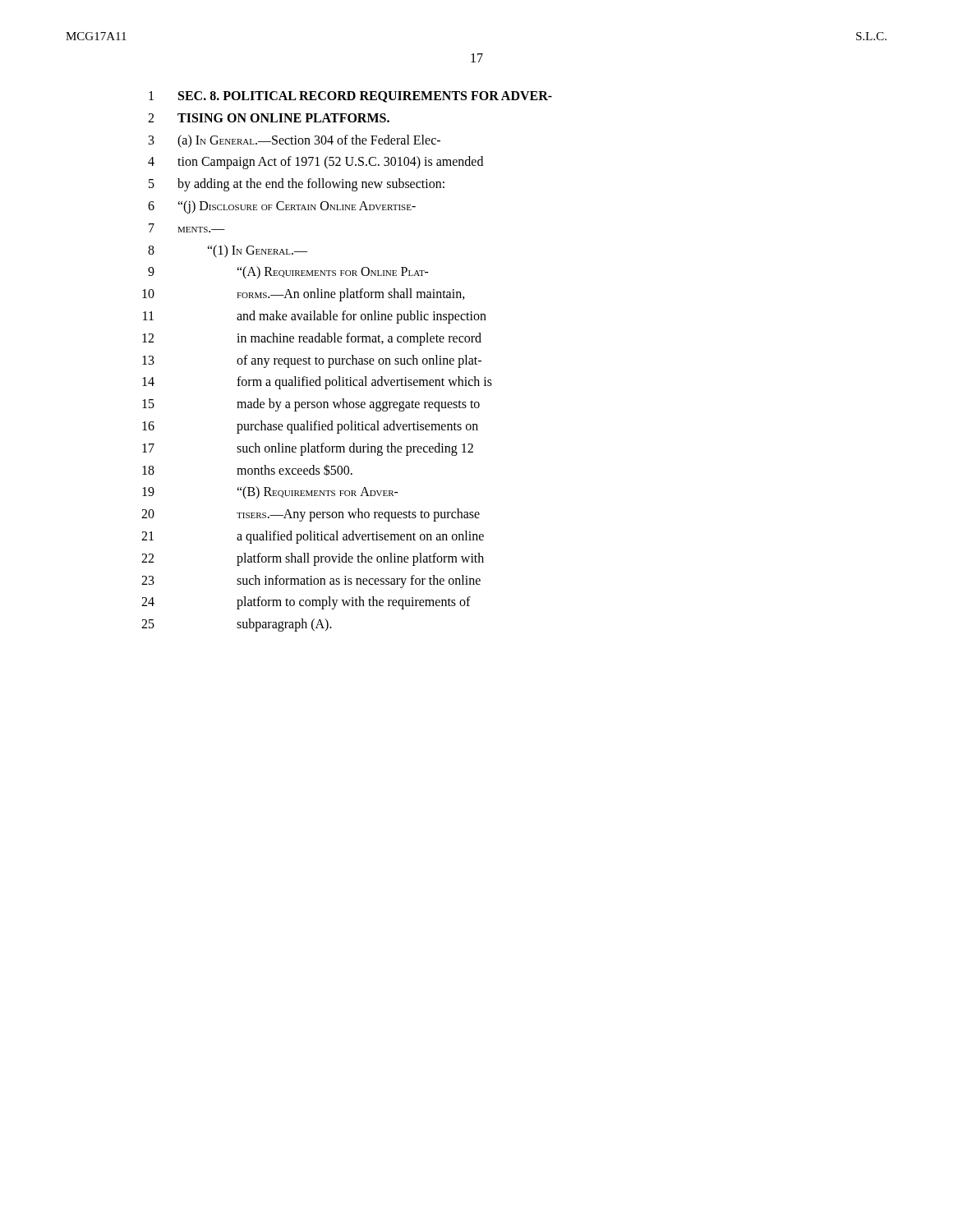Select the block starting "19 “(B) Requirements for Adver-"
953x1232 pixels.
(270, 493)
